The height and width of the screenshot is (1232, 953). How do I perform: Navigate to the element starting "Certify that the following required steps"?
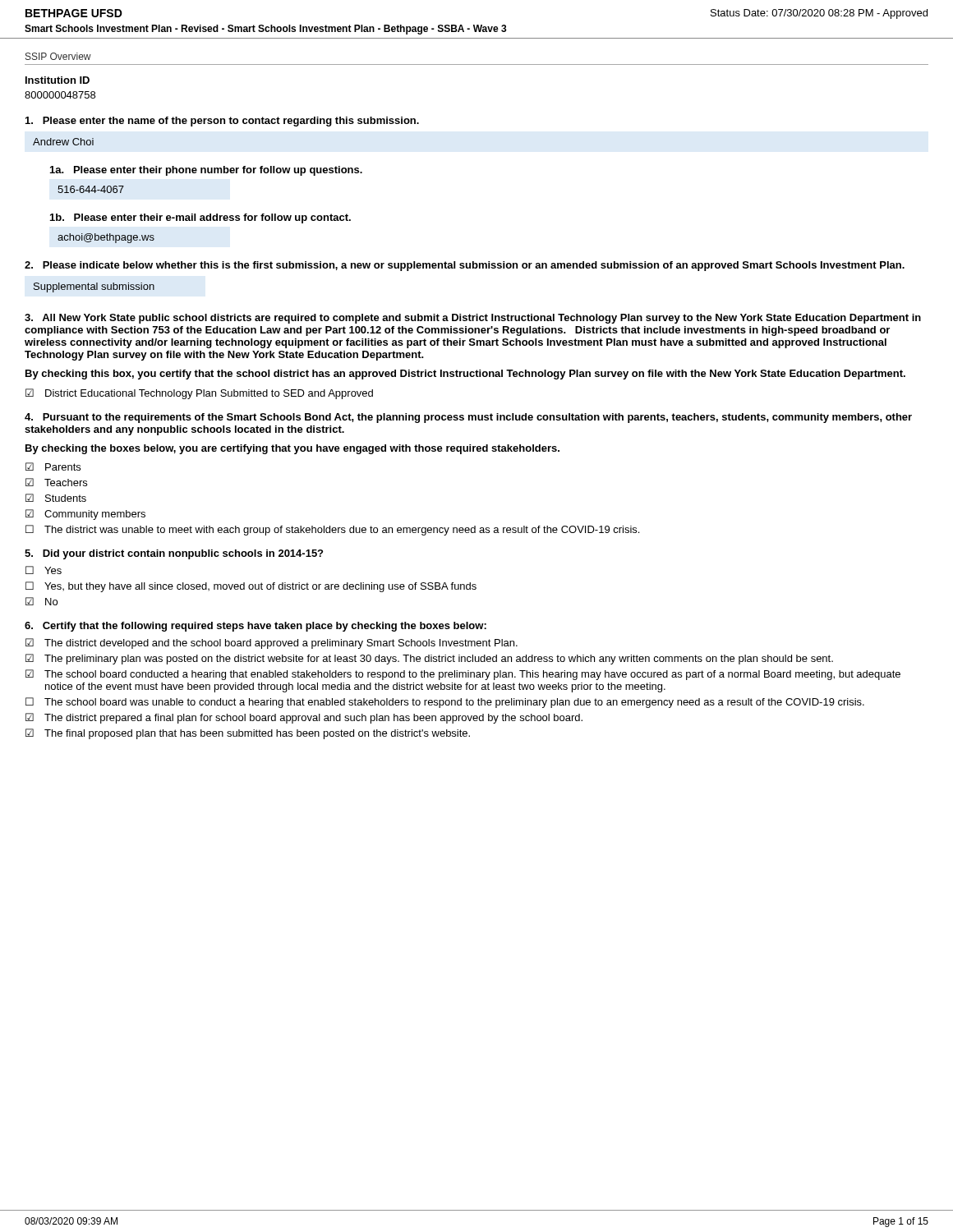pyautogui.click(x=476, y=679)
